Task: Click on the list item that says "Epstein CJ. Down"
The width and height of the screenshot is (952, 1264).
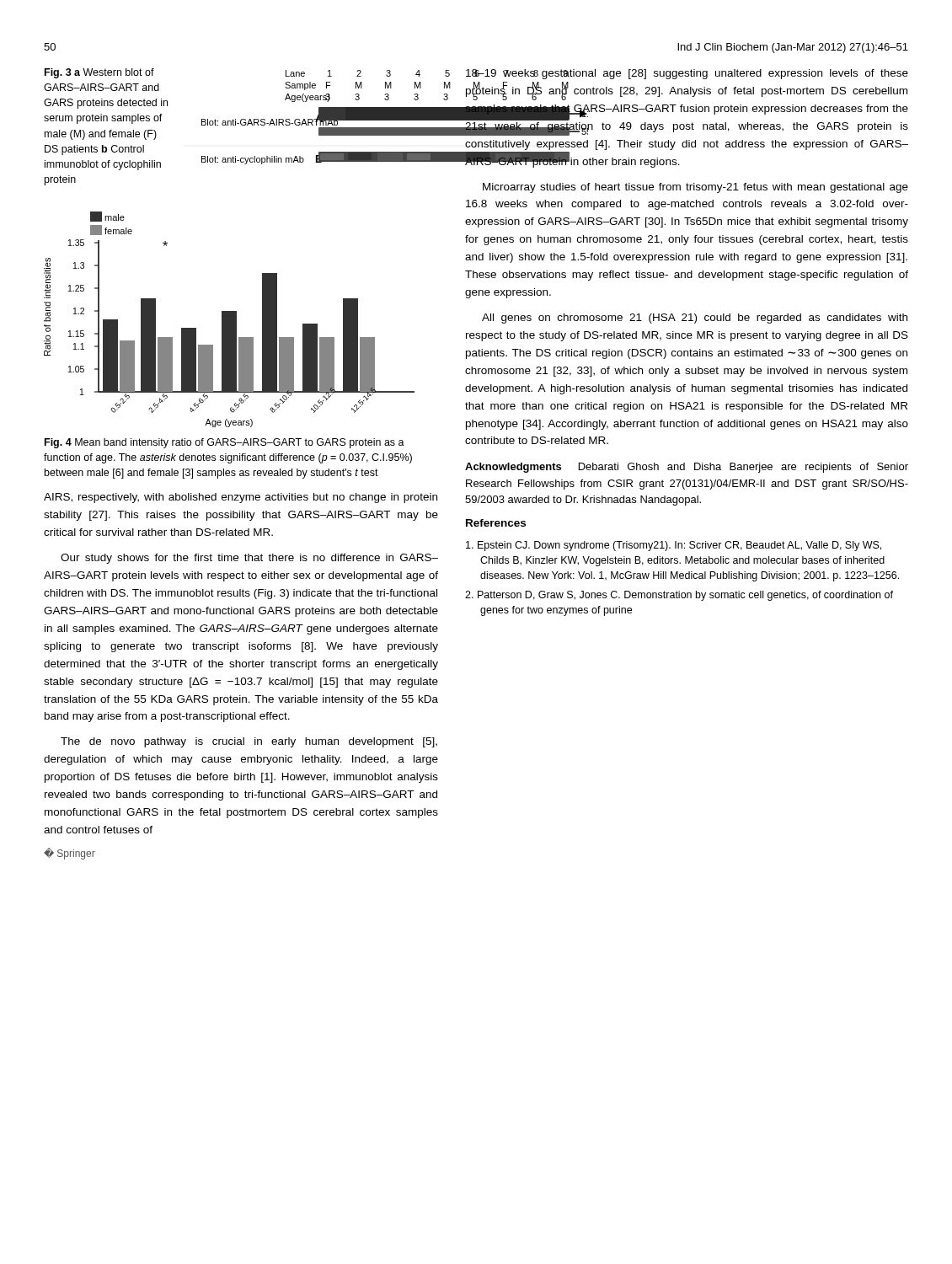Action: click(682, 560)
